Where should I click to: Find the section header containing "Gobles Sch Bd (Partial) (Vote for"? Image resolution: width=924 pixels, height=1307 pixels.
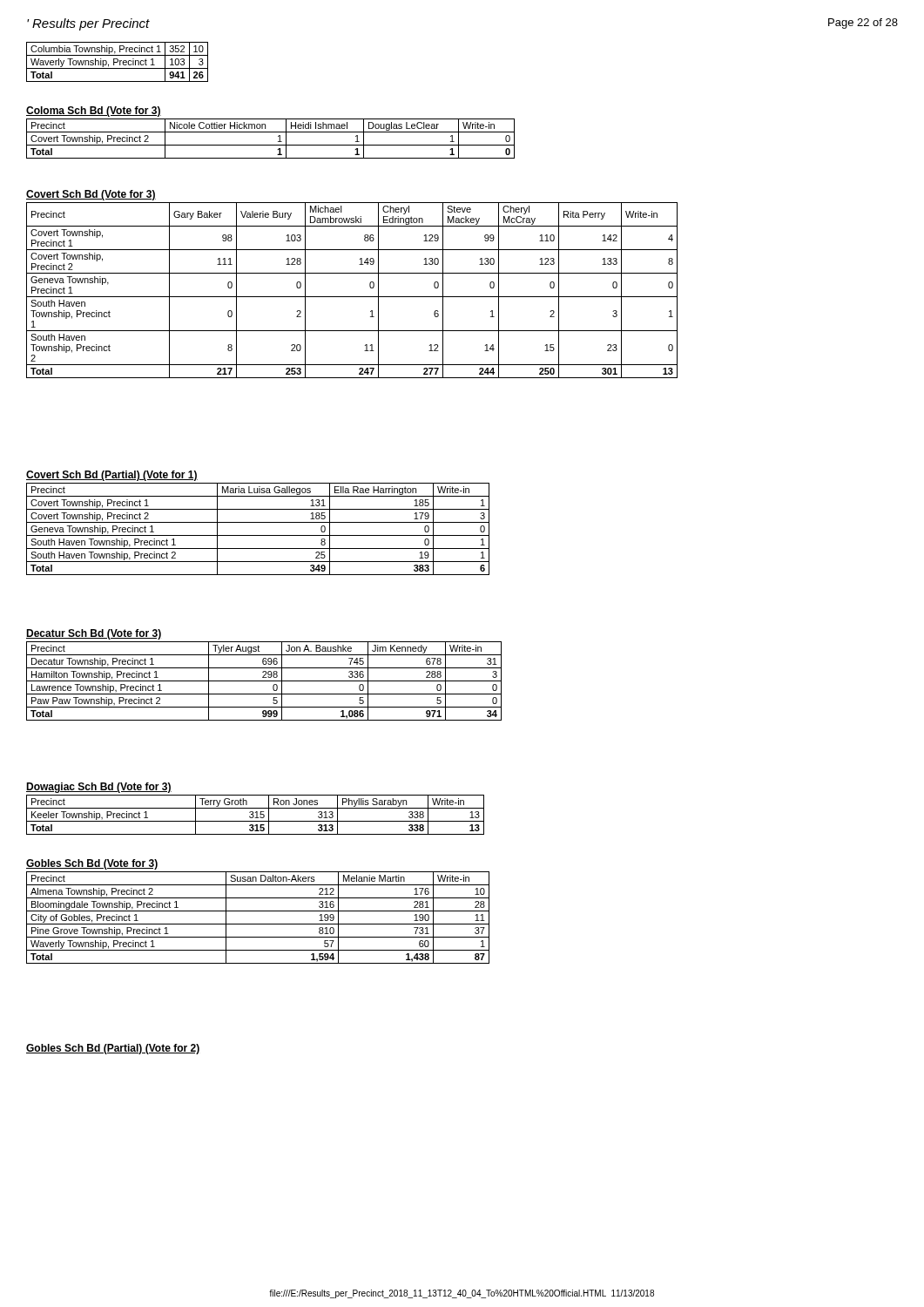[113, 1048]
